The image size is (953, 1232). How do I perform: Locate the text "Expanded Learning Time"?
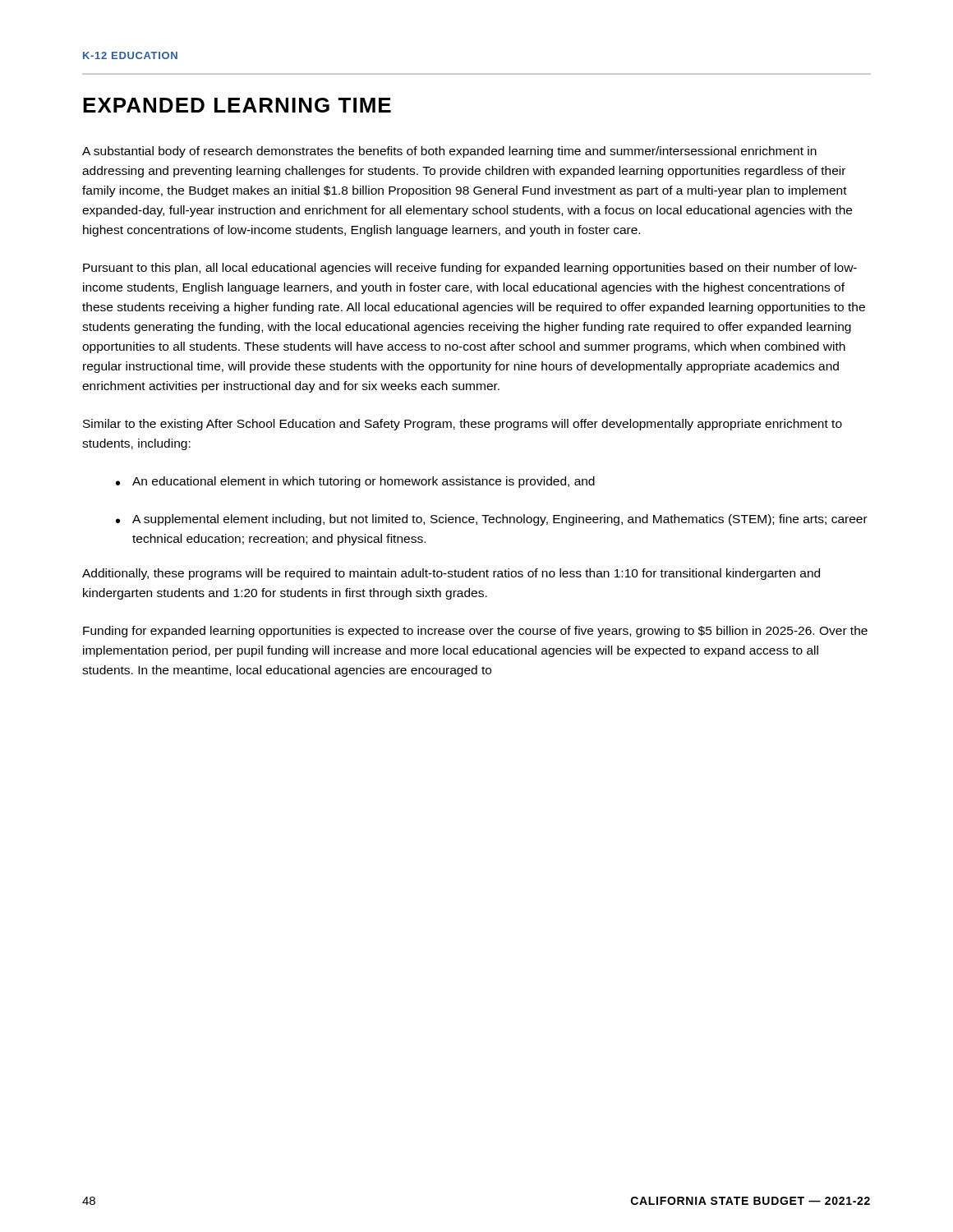point(237,105)
